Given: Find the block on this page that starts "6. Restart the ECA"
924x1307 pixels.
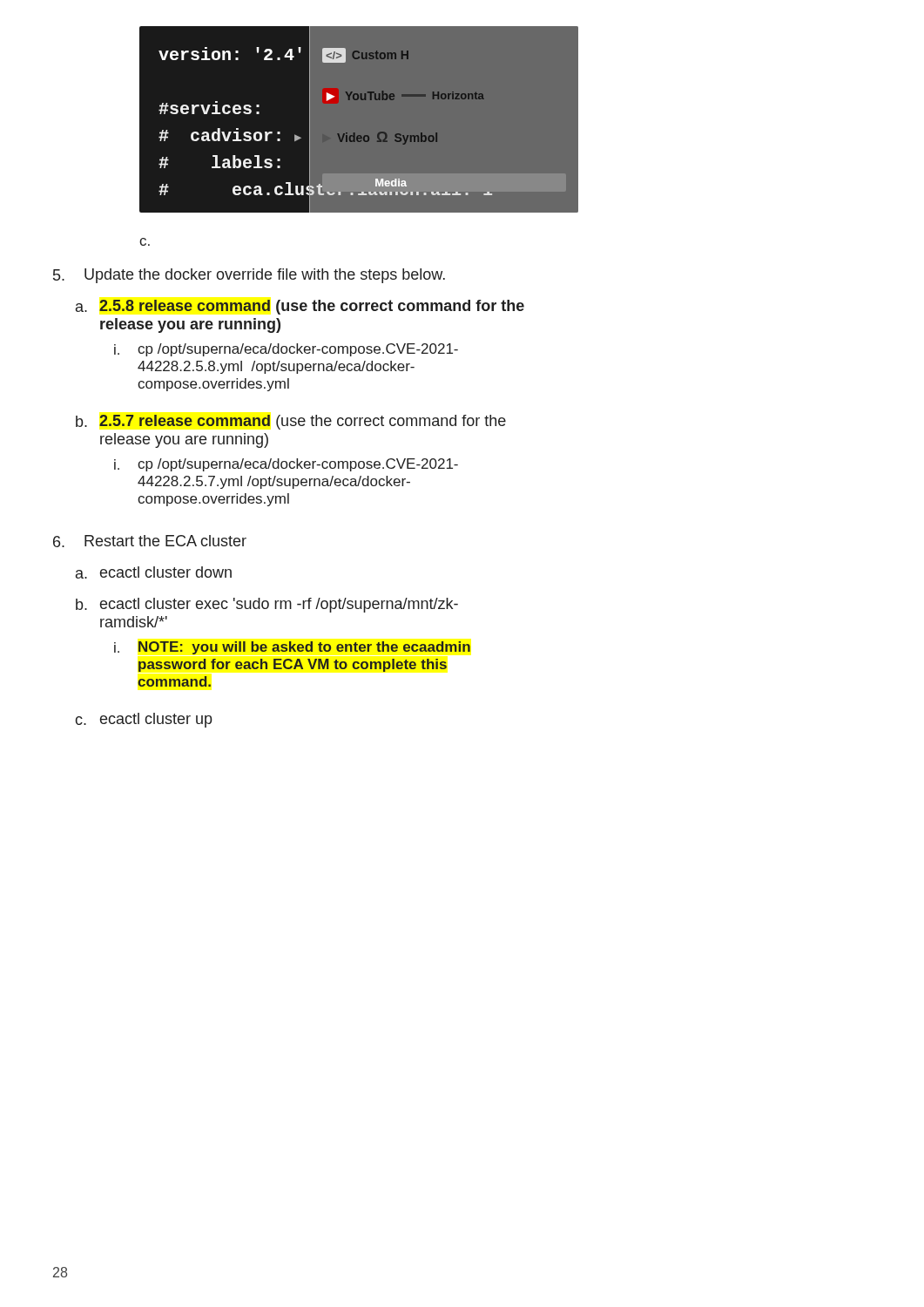Looking at the screenshot, I should pos(150,541).
